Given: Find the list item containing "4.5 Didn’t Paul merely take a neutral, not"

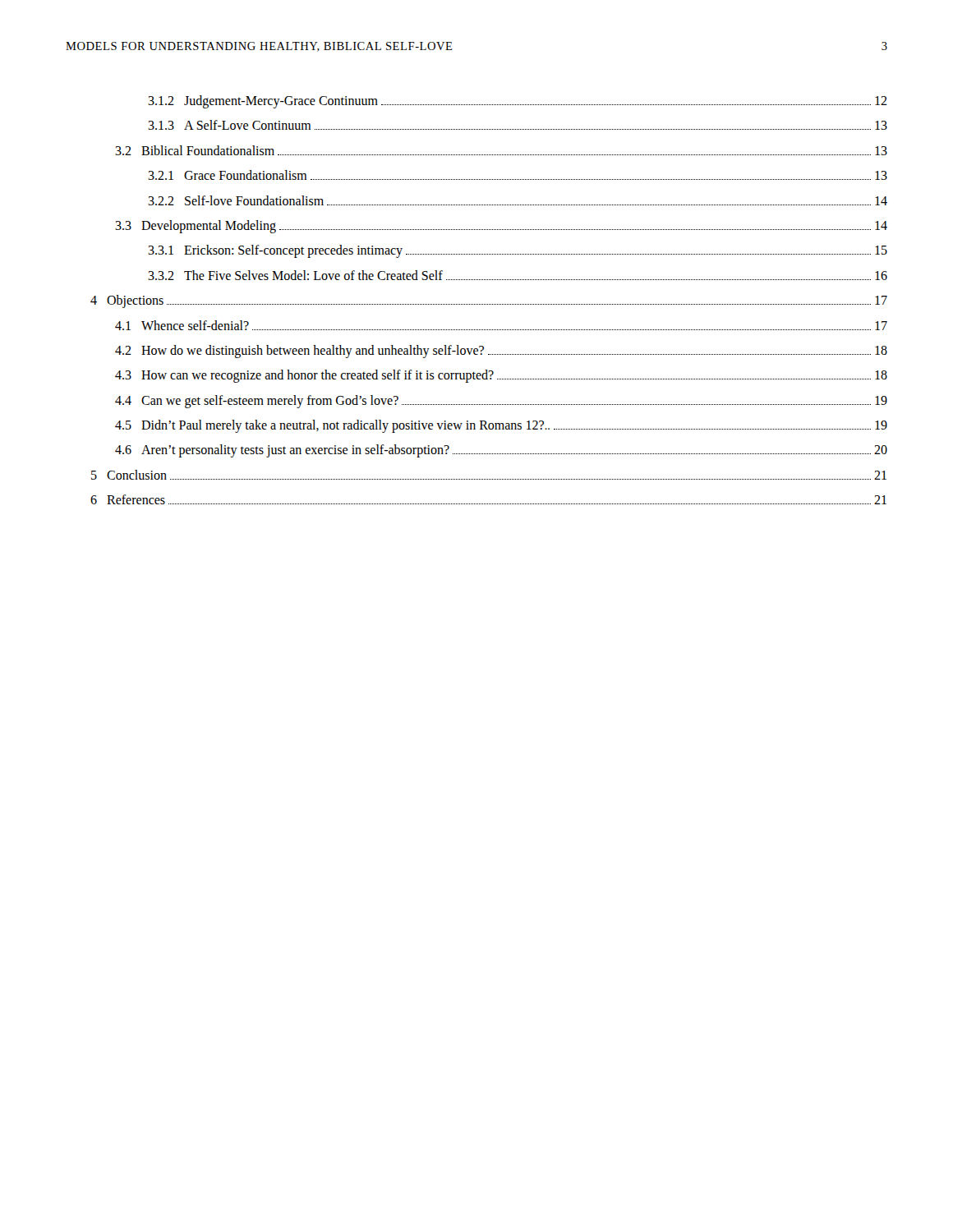Looking at the screenshot, I should (501, 426).
